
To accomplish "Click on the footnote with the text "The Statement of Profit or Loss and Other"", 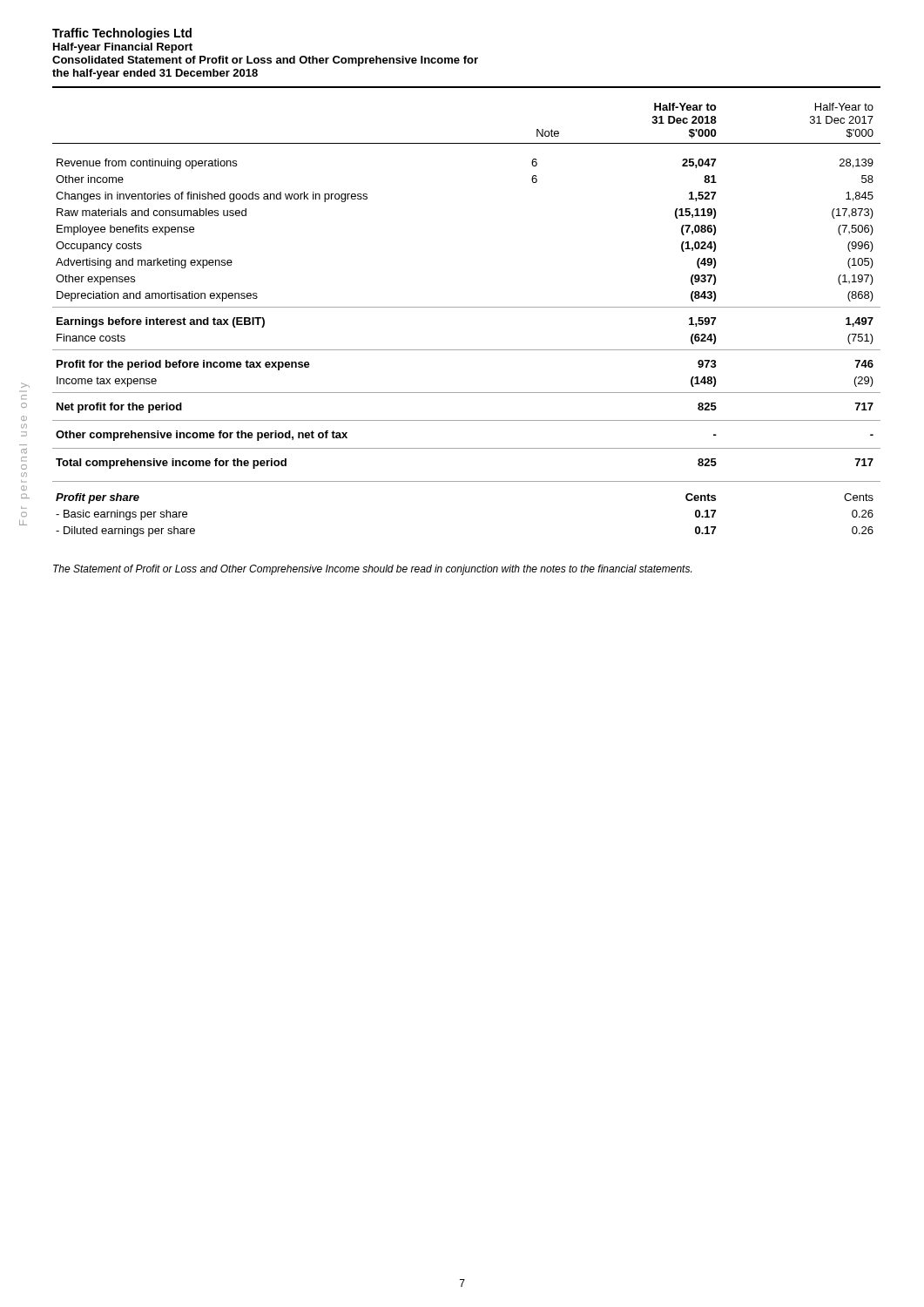I will [466, 569].
